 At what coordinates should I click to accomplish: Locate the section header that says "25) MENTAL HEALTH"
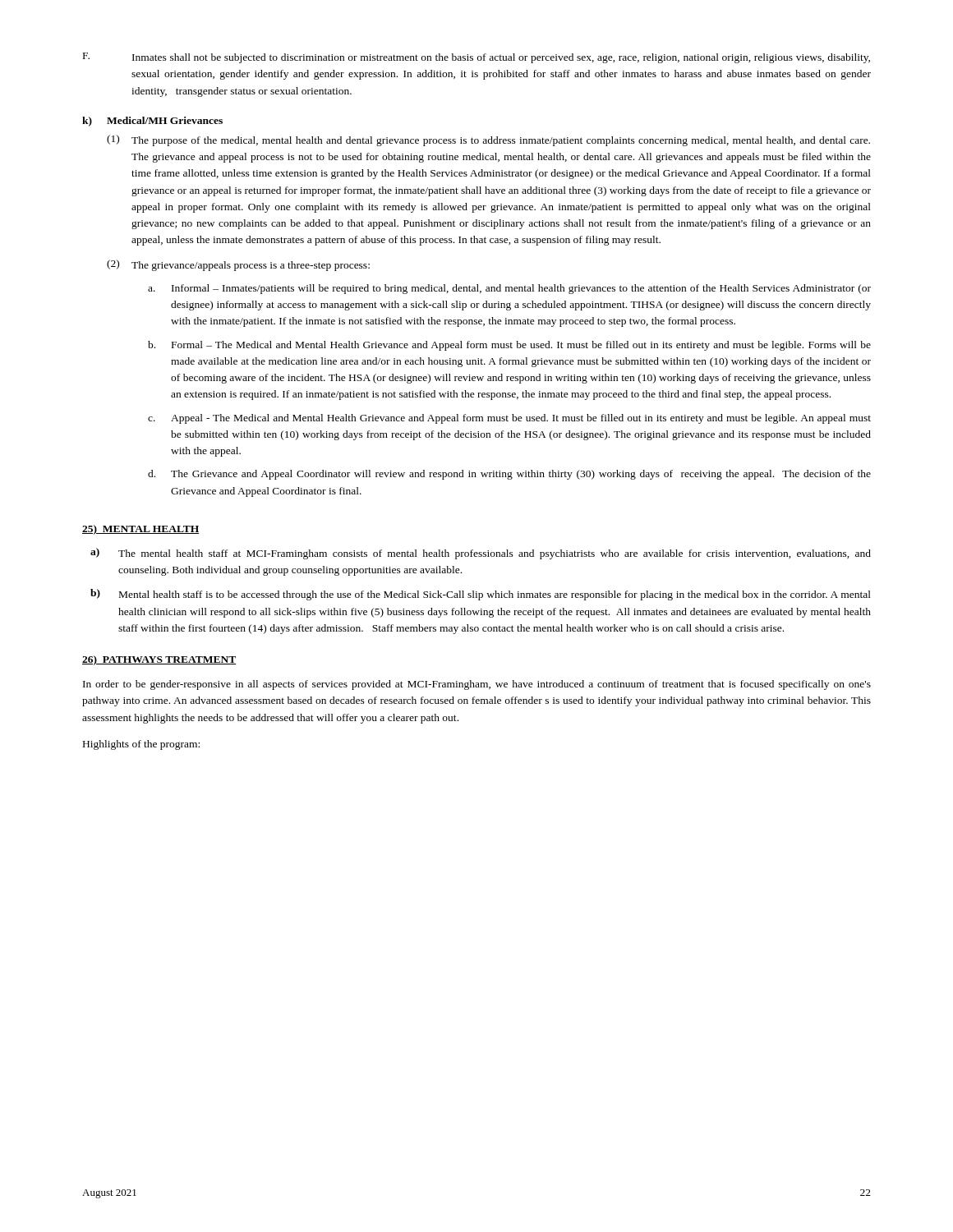(141, 528)
